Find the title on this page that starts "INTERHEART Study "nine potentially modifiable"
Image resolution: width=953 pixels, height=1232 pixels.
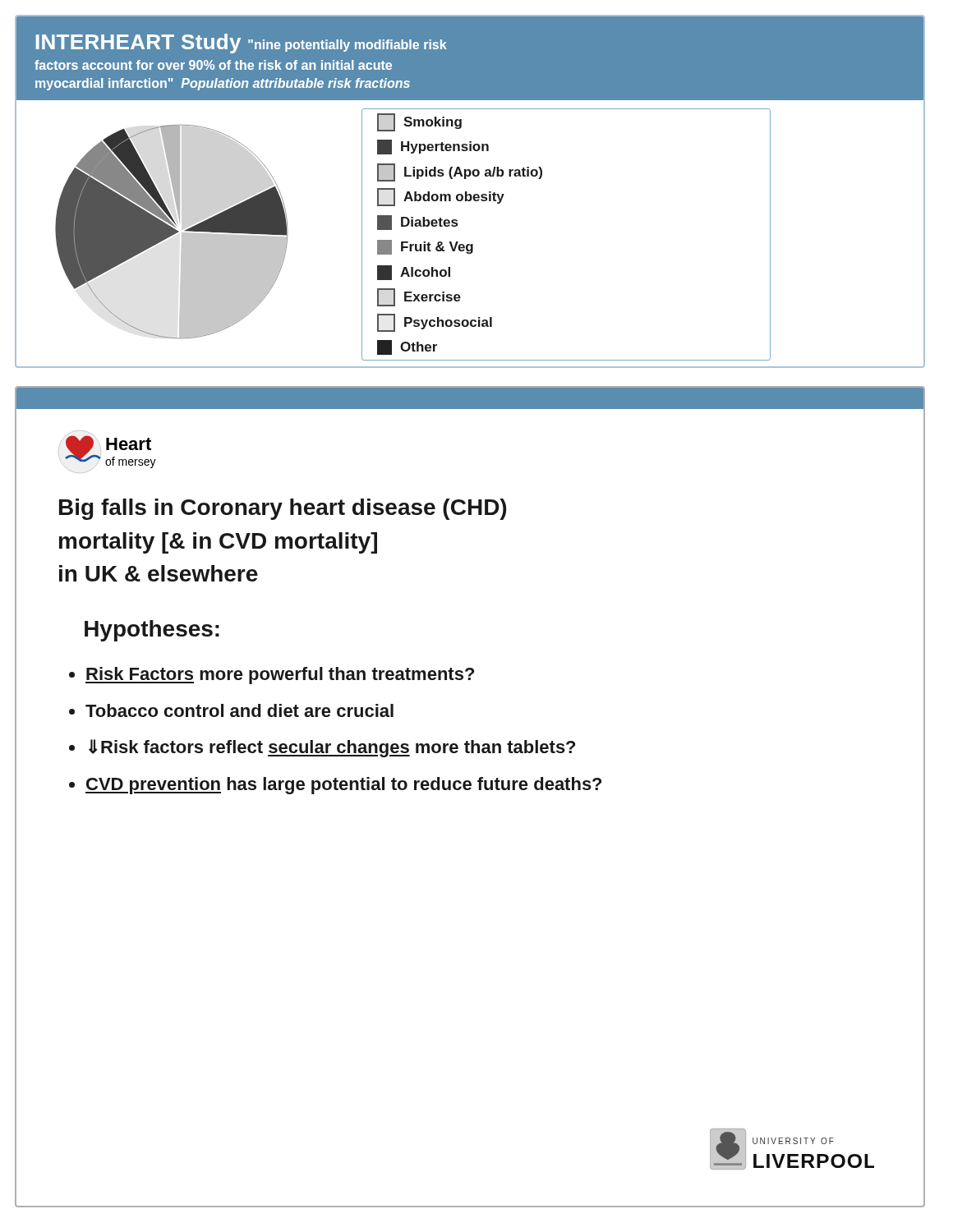[242, 44]
